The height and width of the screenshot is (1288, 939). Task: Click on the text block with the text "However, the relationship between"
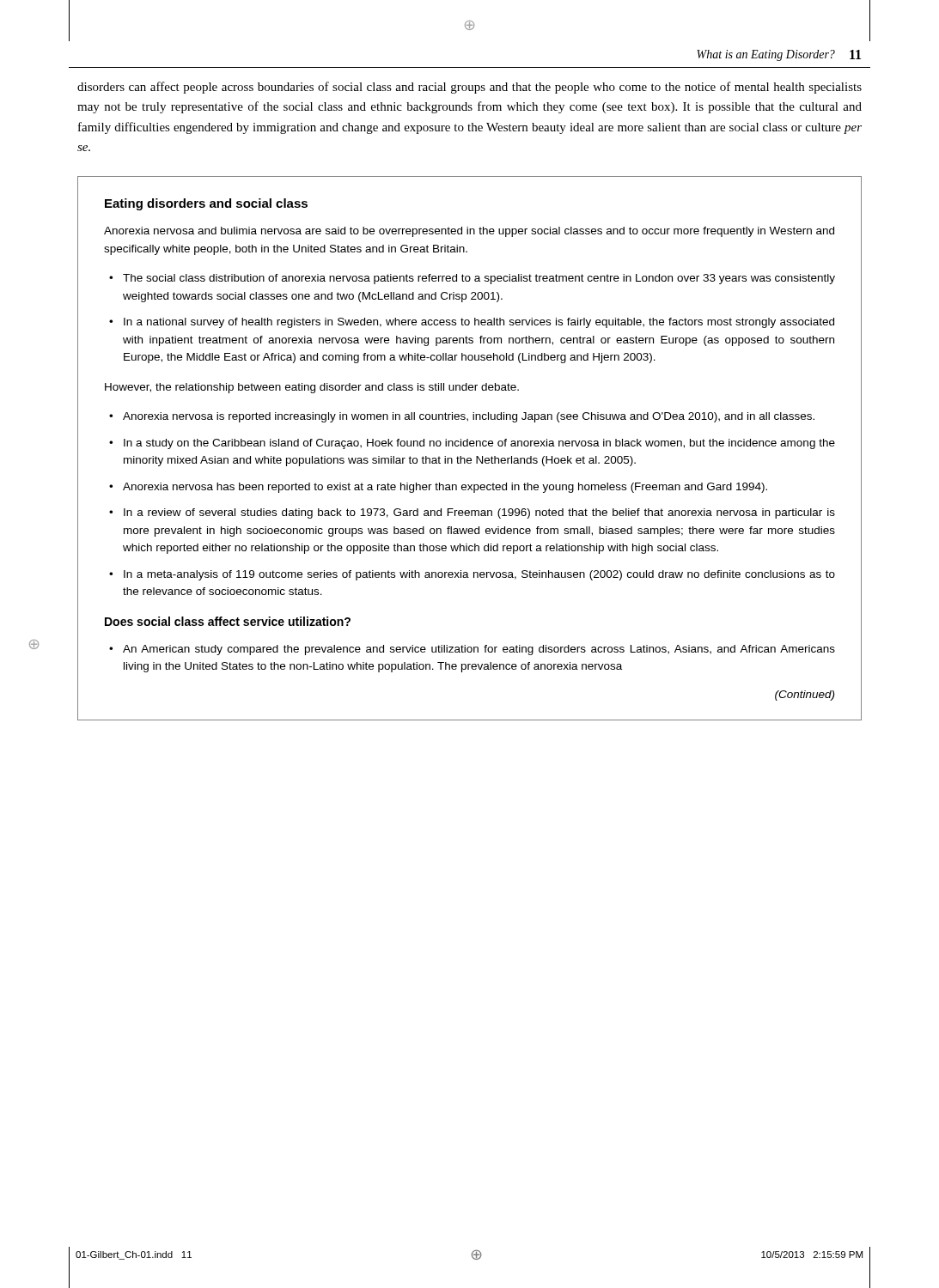(x=312, y=387)
